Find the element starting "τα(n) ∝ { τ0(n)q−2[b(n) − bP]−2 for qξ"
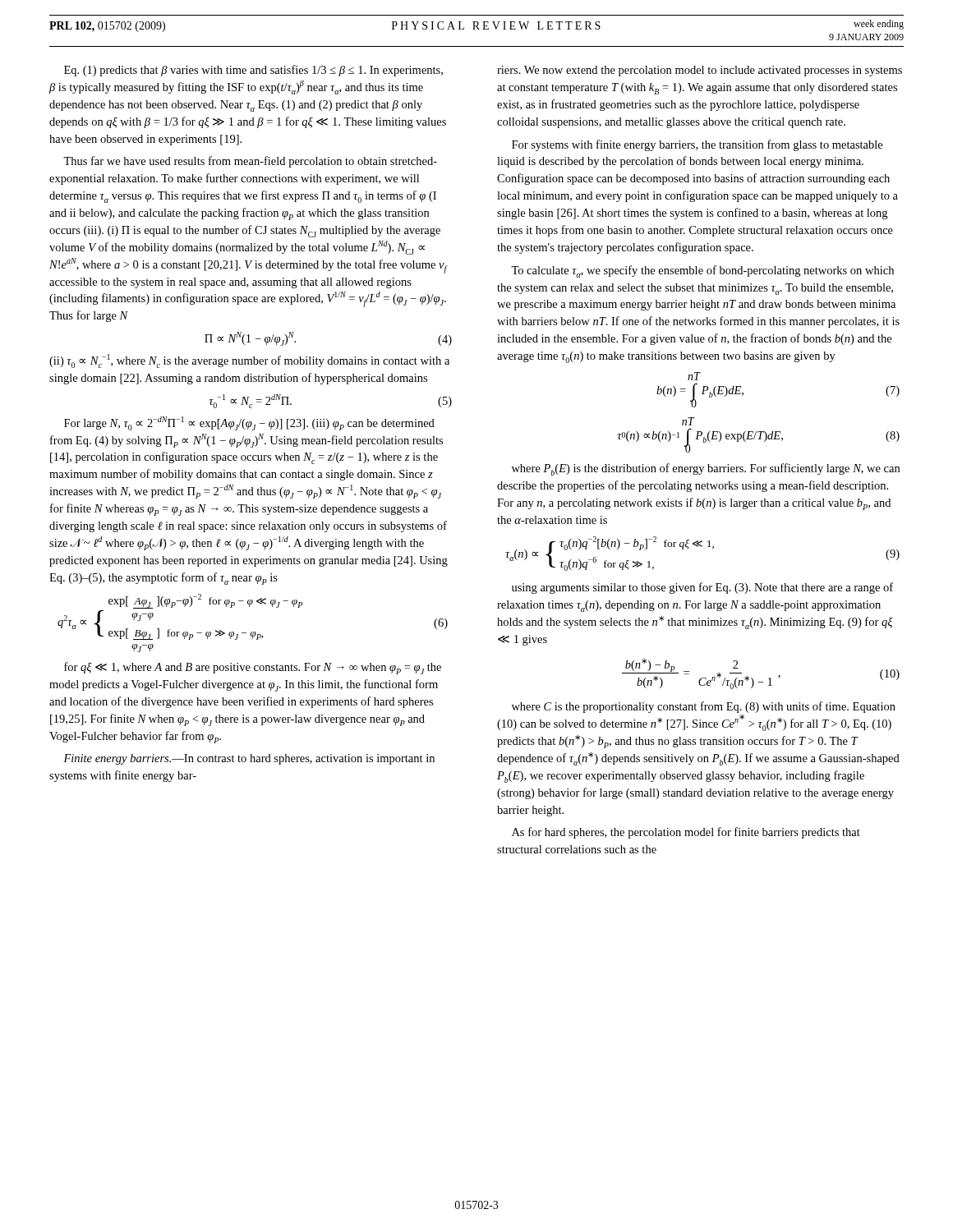This screenshot has width=953, height=1232. pyautogui.click(x=700, y=554)
